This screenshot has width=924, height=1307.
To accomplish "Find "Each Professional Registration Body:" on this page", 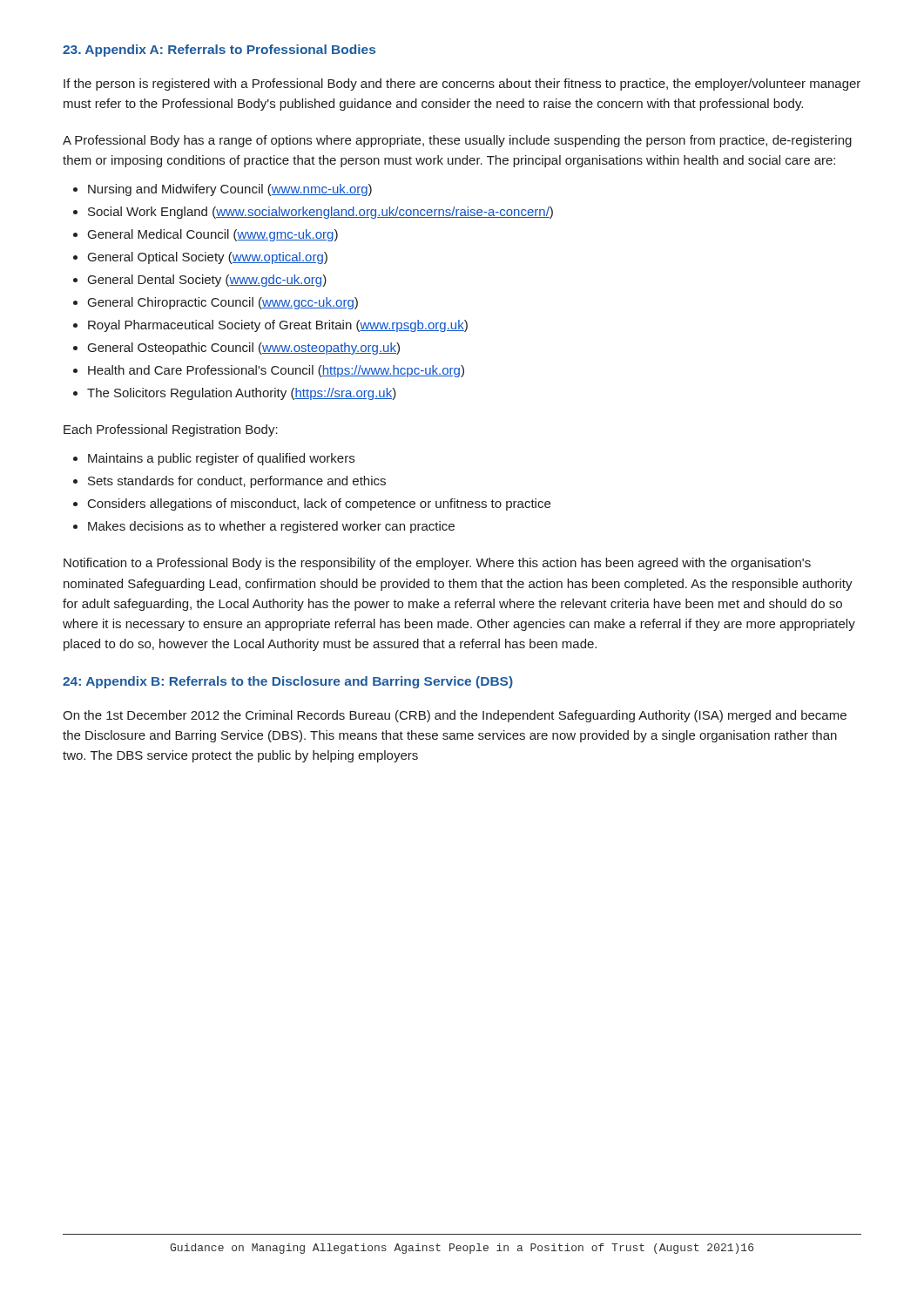I will [x=171, y=429].
